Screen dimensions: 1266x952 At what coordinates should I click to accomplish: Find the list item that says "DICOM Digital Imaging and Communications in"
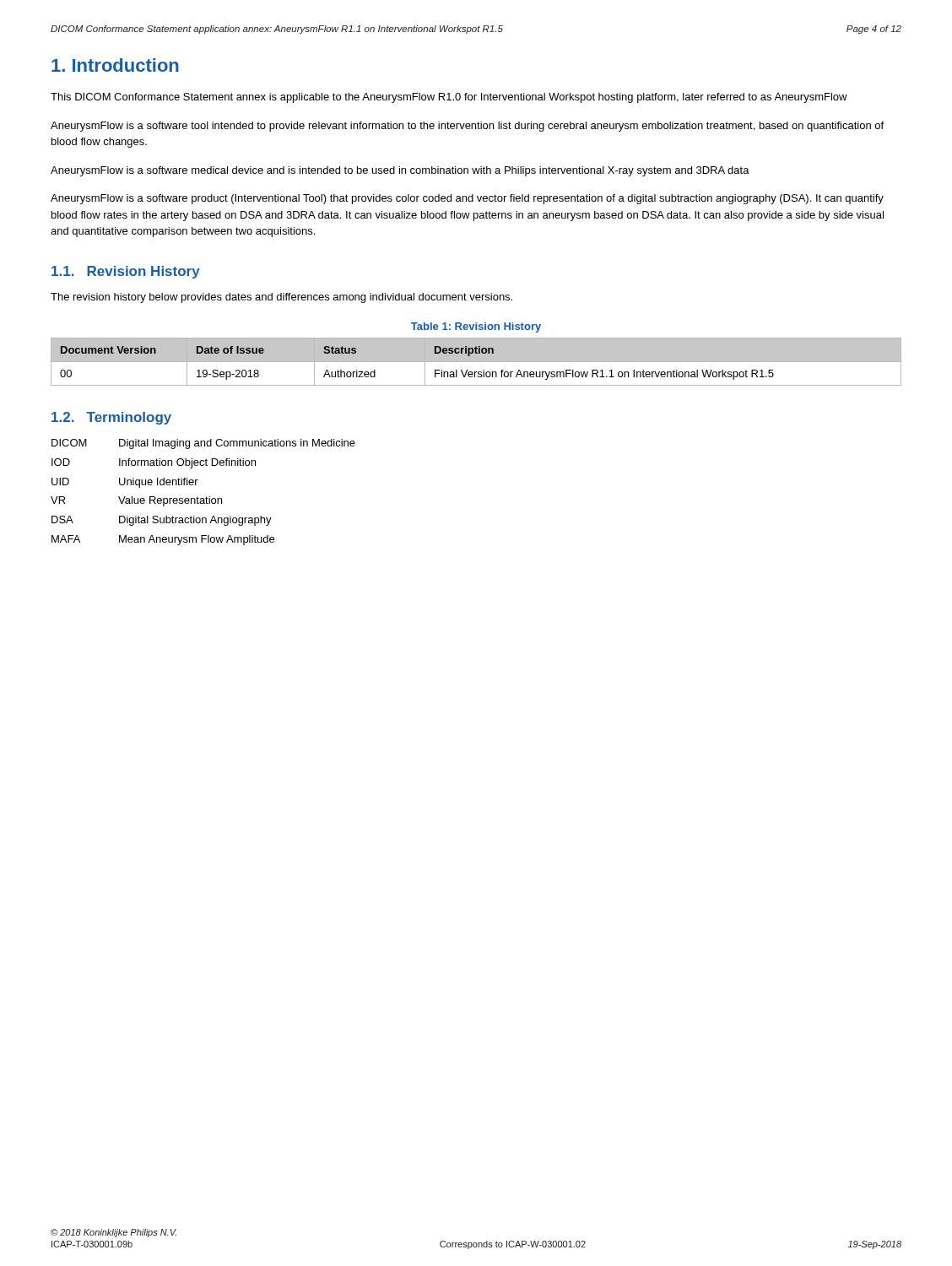point(203,444)
